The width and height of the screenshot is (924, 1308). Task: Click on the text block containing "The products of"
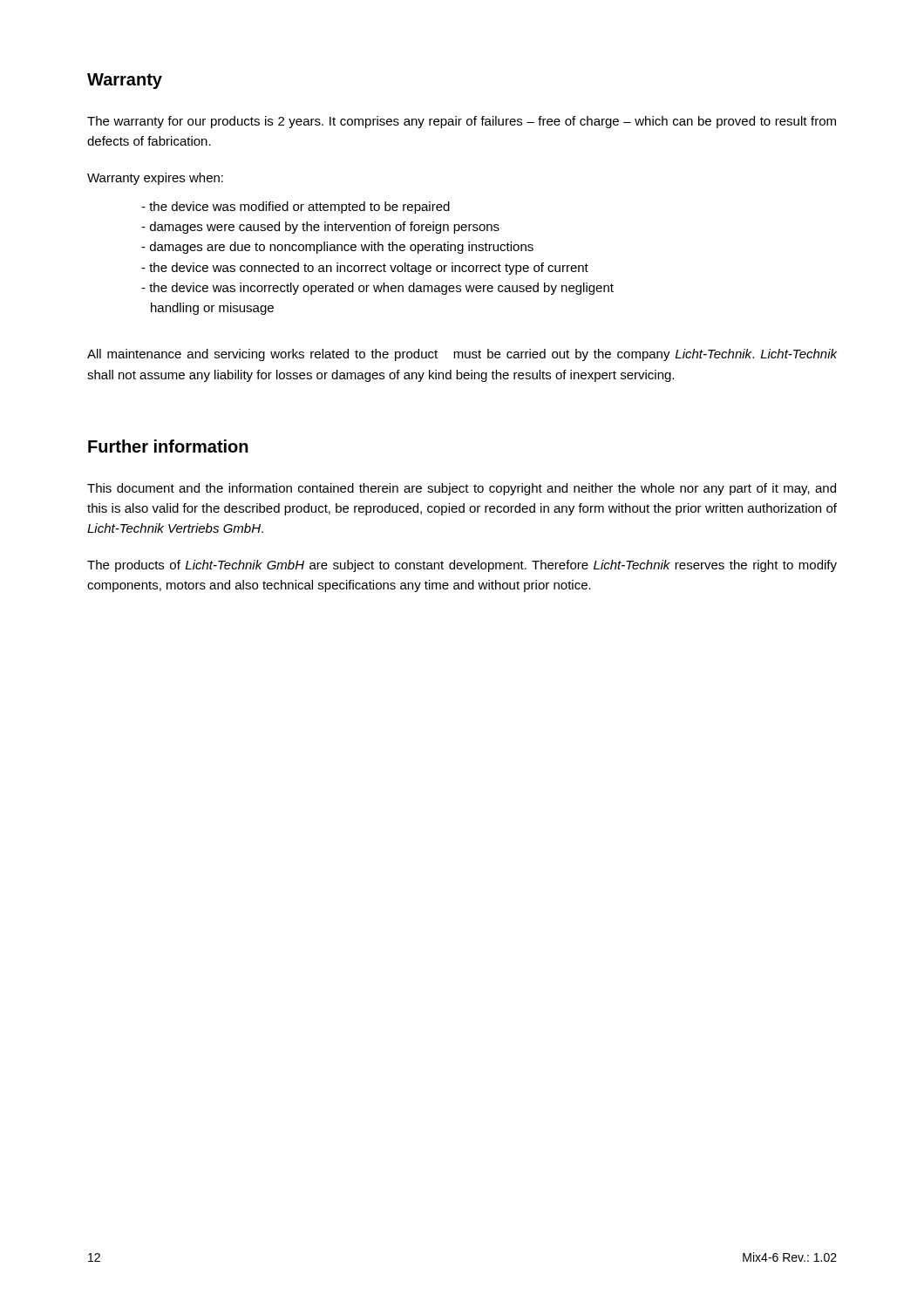(462, 574)
